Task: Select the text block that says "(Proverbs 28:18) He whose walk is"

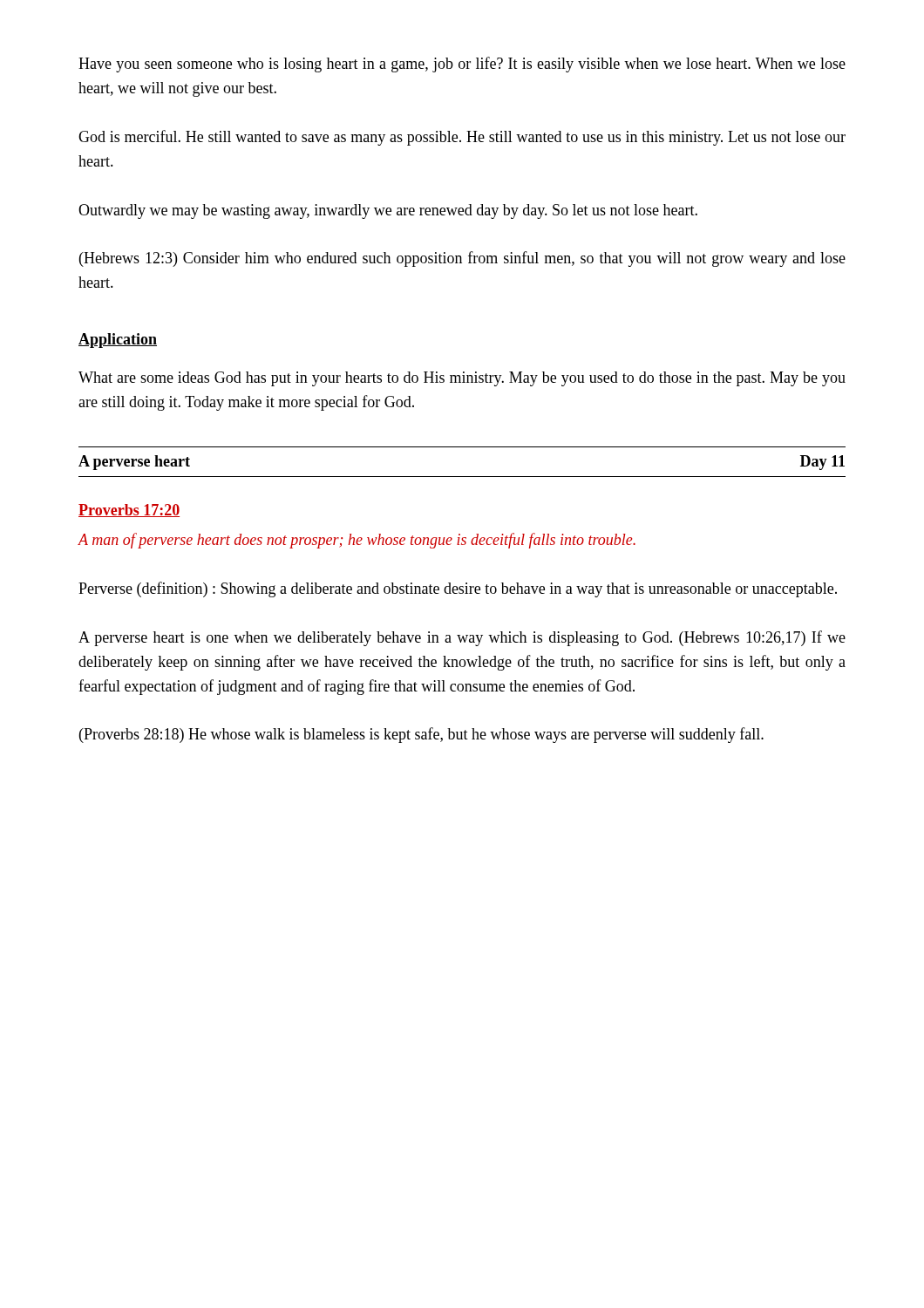Action: (421, 735)
